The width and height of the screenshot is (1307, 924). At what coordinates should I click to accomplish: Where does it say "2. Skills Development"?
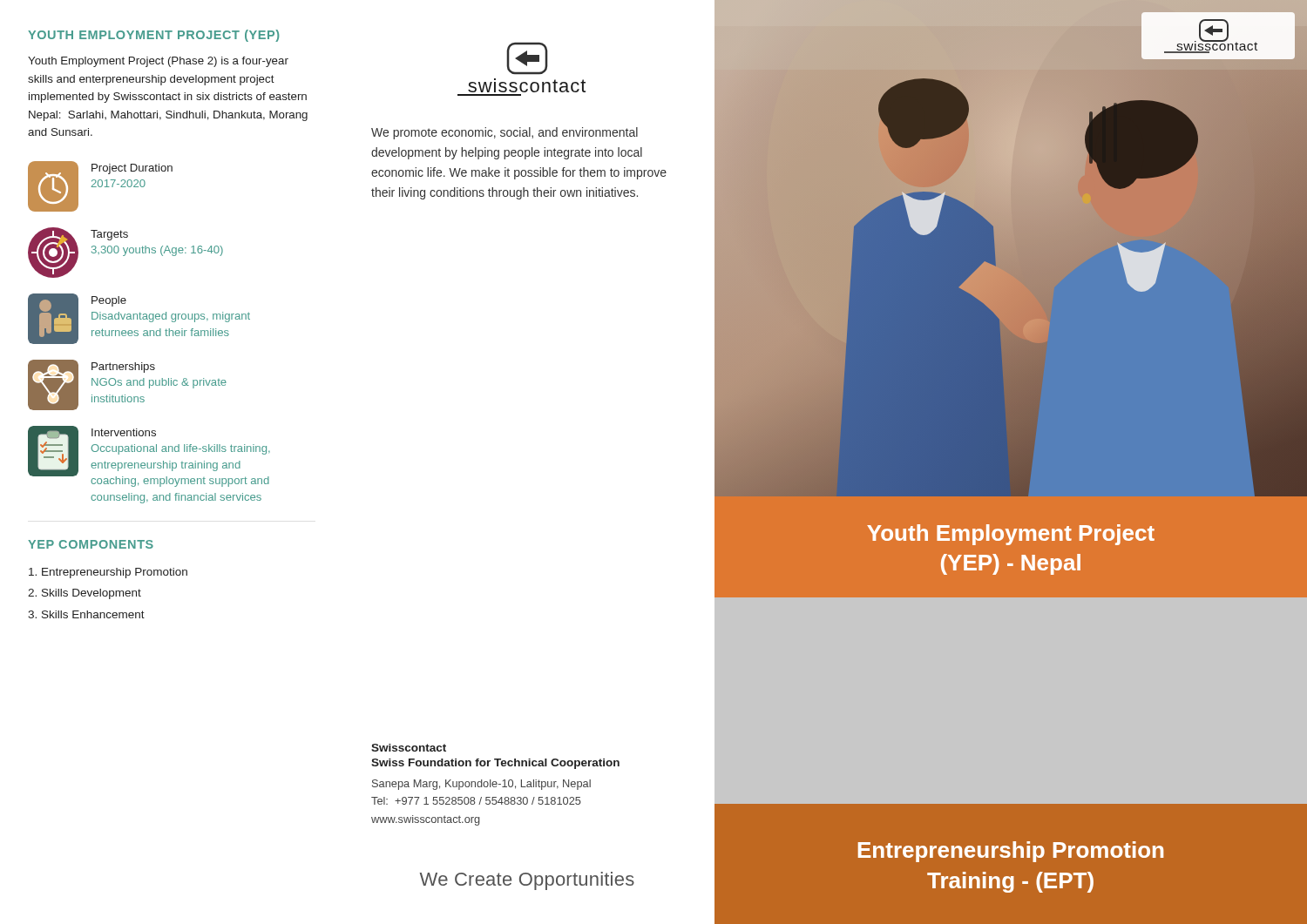click(84, 593)
